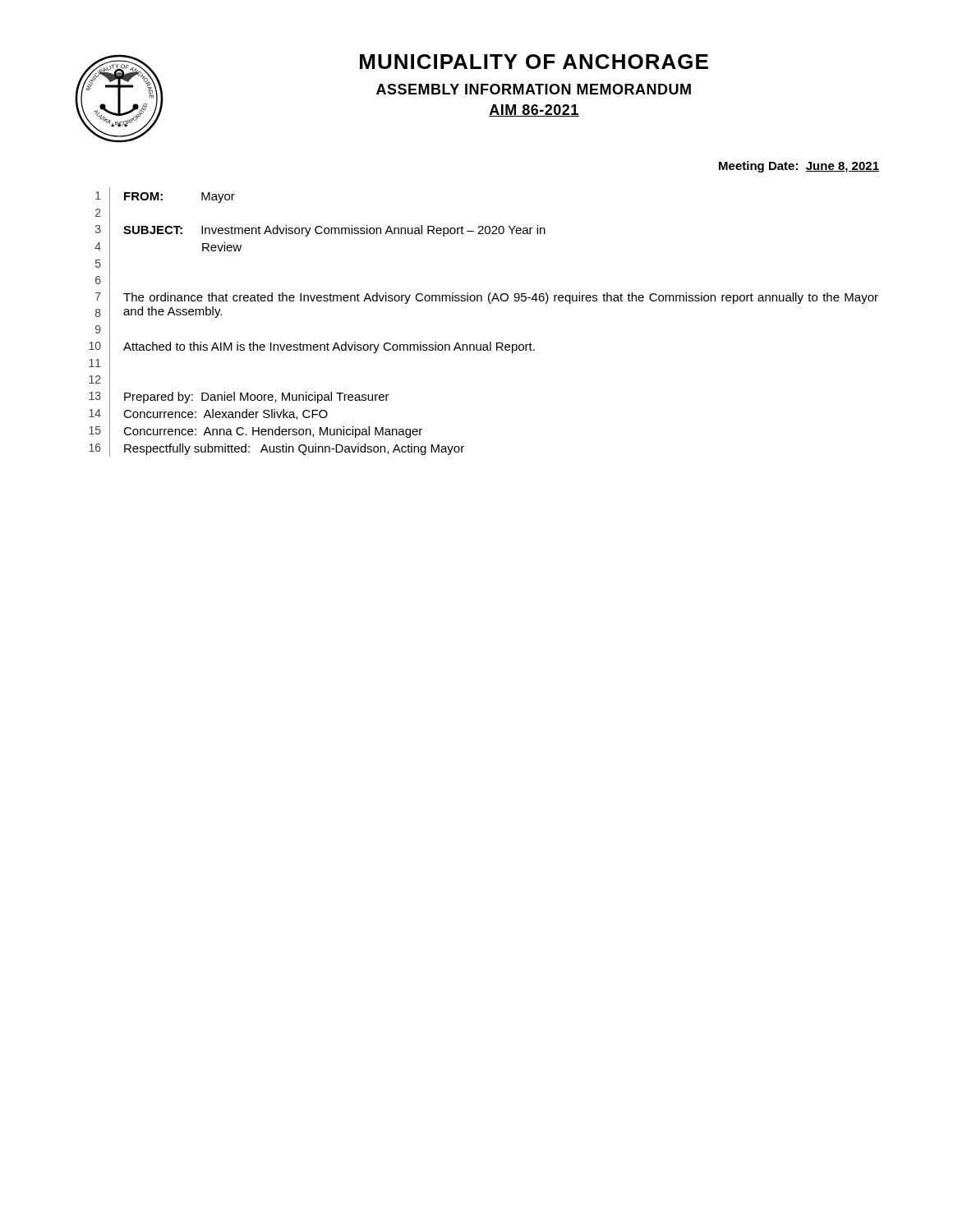Locate the element starting "FROM: Mayor"
Viewport: 953px width, 1232px height.
coord(140,197)
